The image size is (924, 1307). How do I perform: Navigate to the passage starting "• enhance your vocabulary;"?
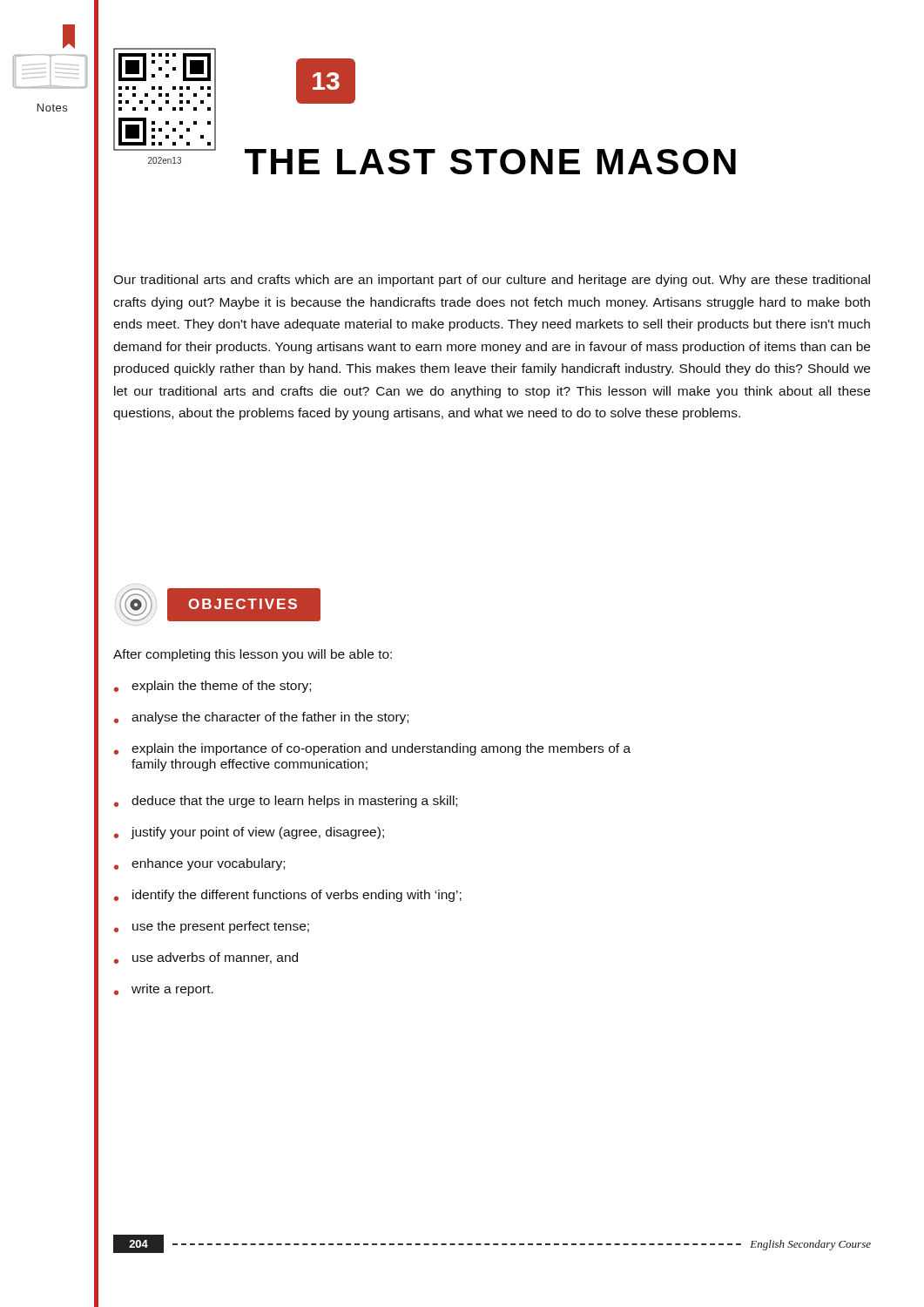click(x=200, y=867)
